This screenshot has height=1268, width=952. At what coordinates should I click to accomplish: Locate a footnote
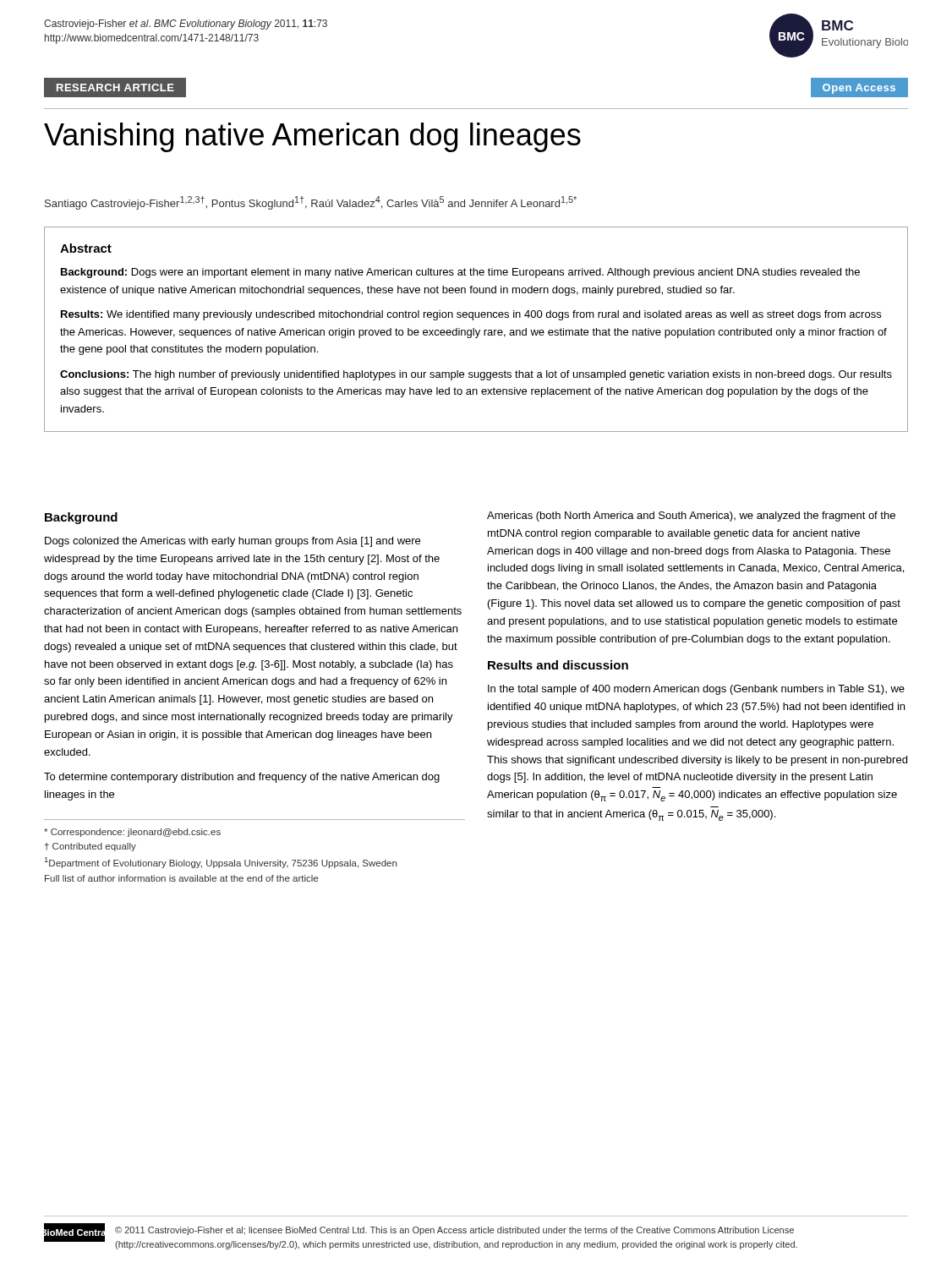coord(221,855)
